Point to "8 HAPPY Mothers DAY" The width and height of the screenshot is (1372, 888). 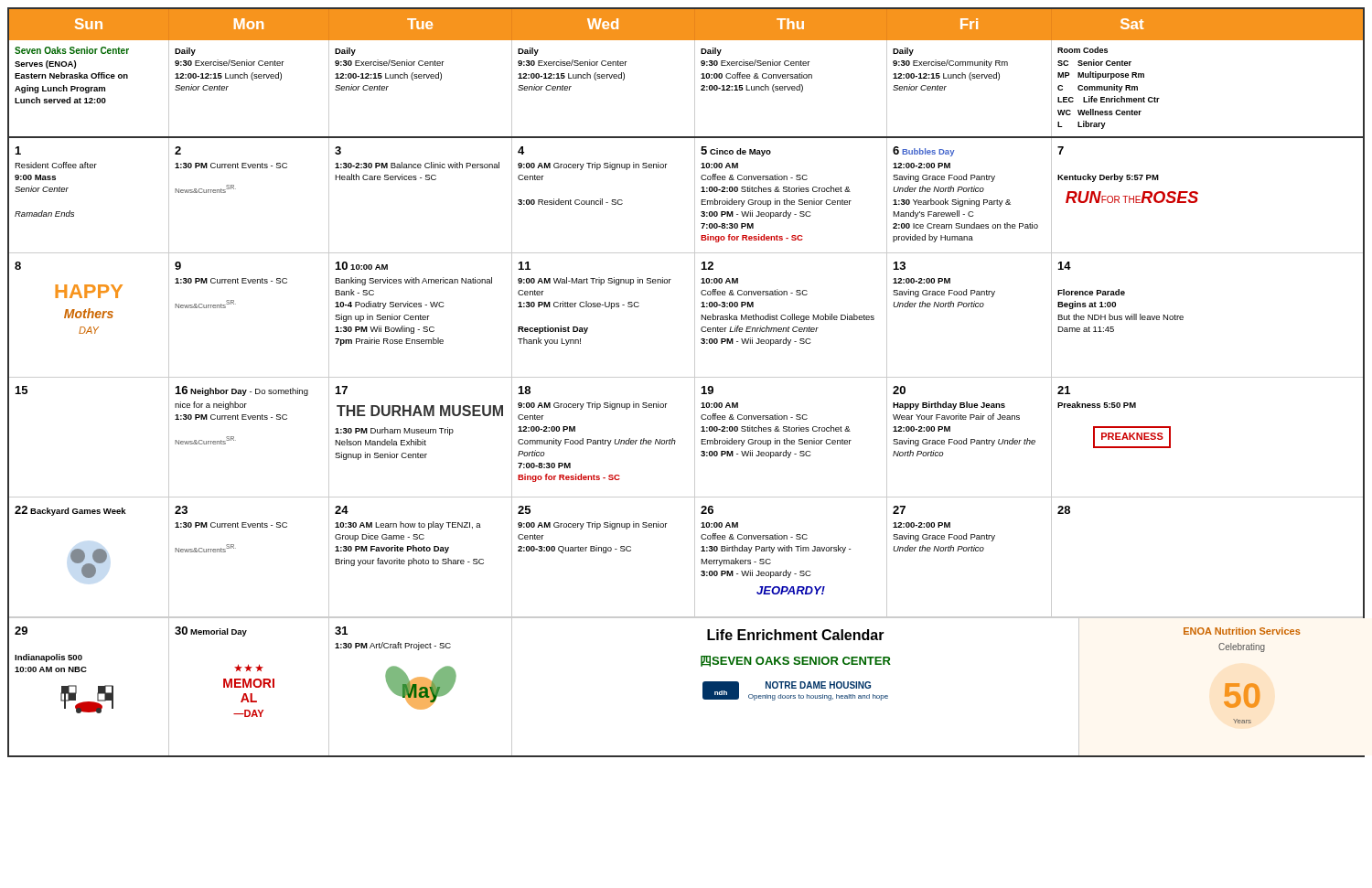[89, 298]
